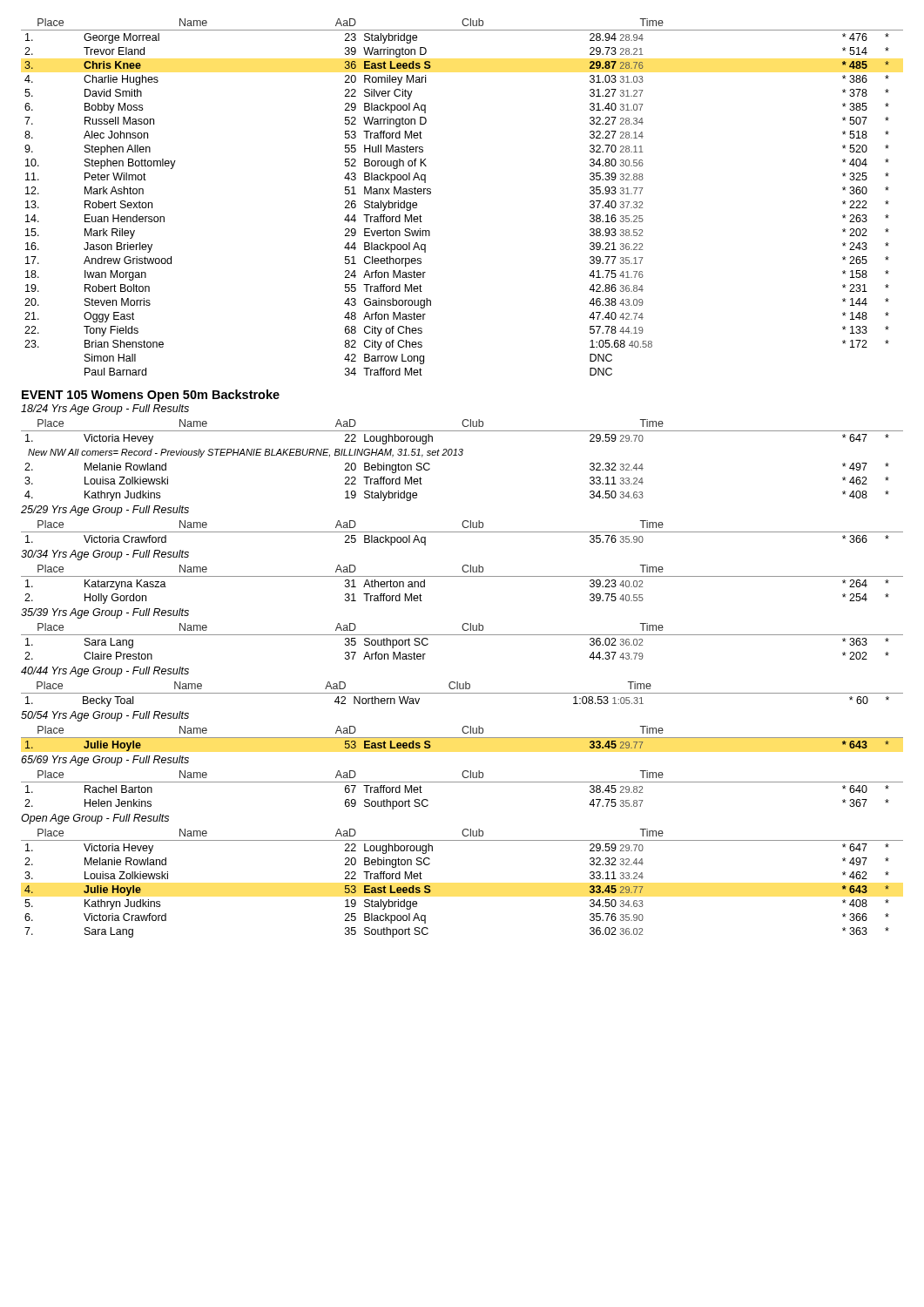Find the text containing "Open Age Group - Full Results"
This screenshot has width=924, height=1307.
click(95, 818)
